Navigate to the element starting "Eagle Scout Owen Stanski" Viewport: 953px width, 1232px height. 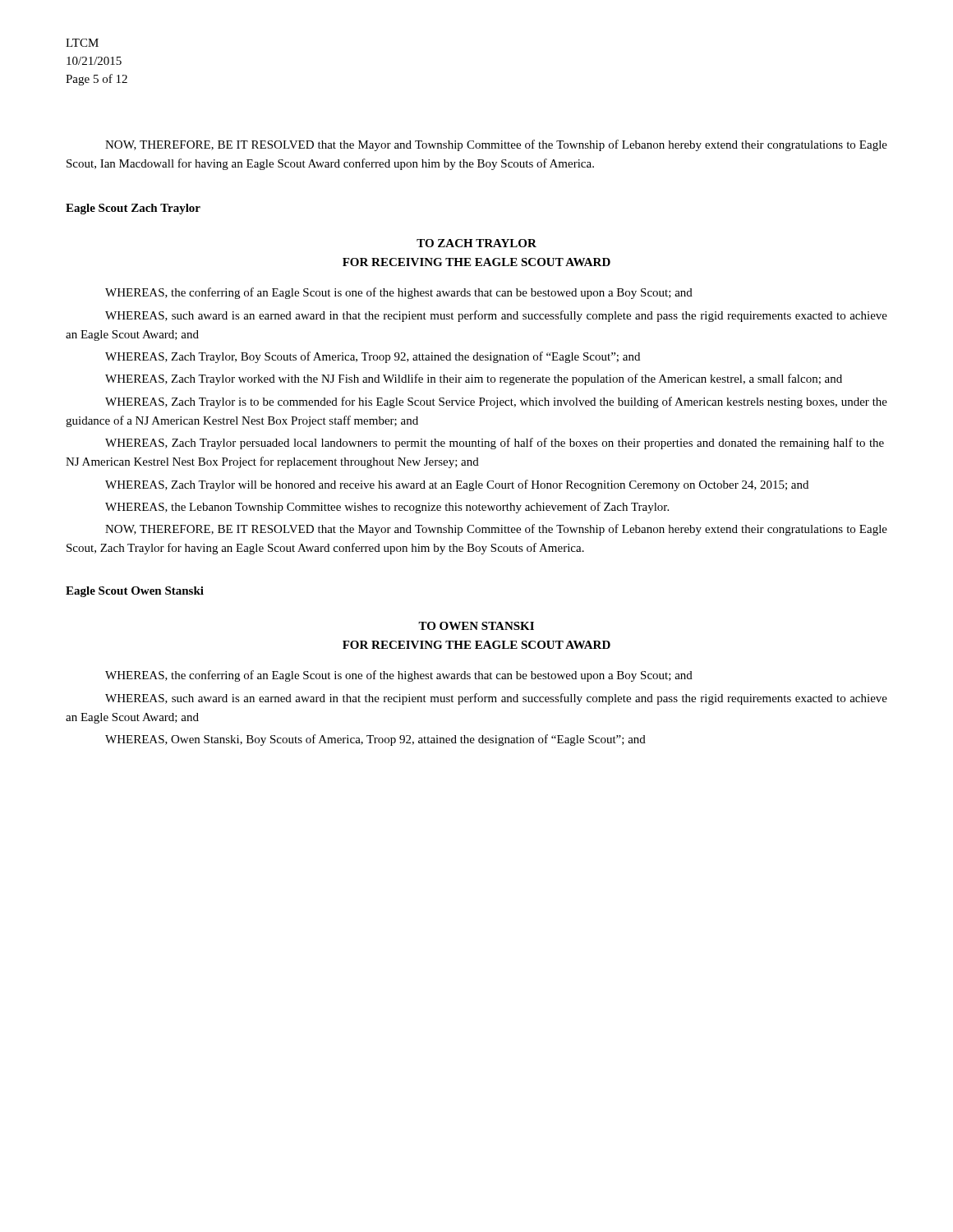coord(135,590)
